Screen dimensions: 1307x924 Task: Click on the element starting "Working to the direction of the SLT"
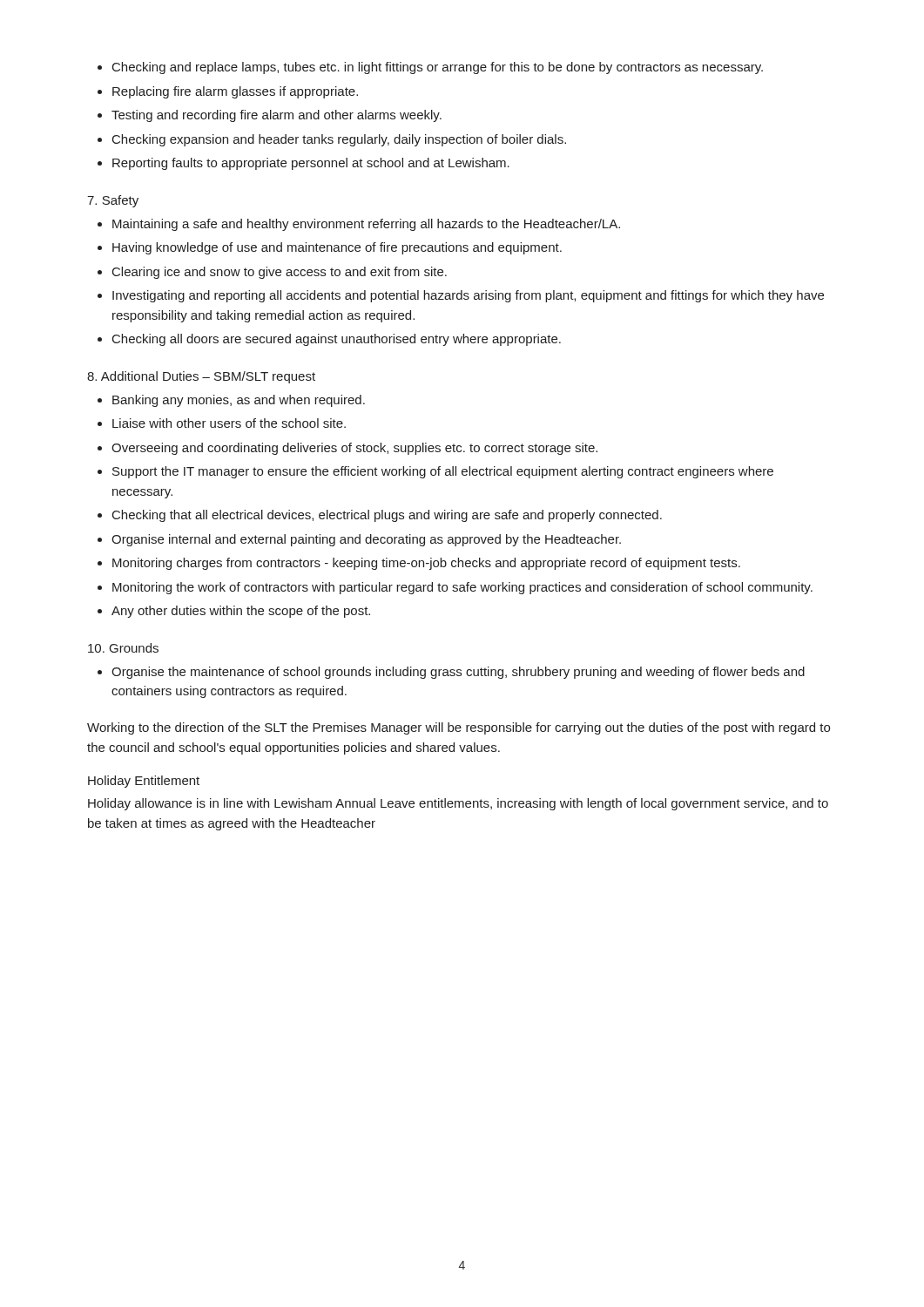click(x=459, y=737)
